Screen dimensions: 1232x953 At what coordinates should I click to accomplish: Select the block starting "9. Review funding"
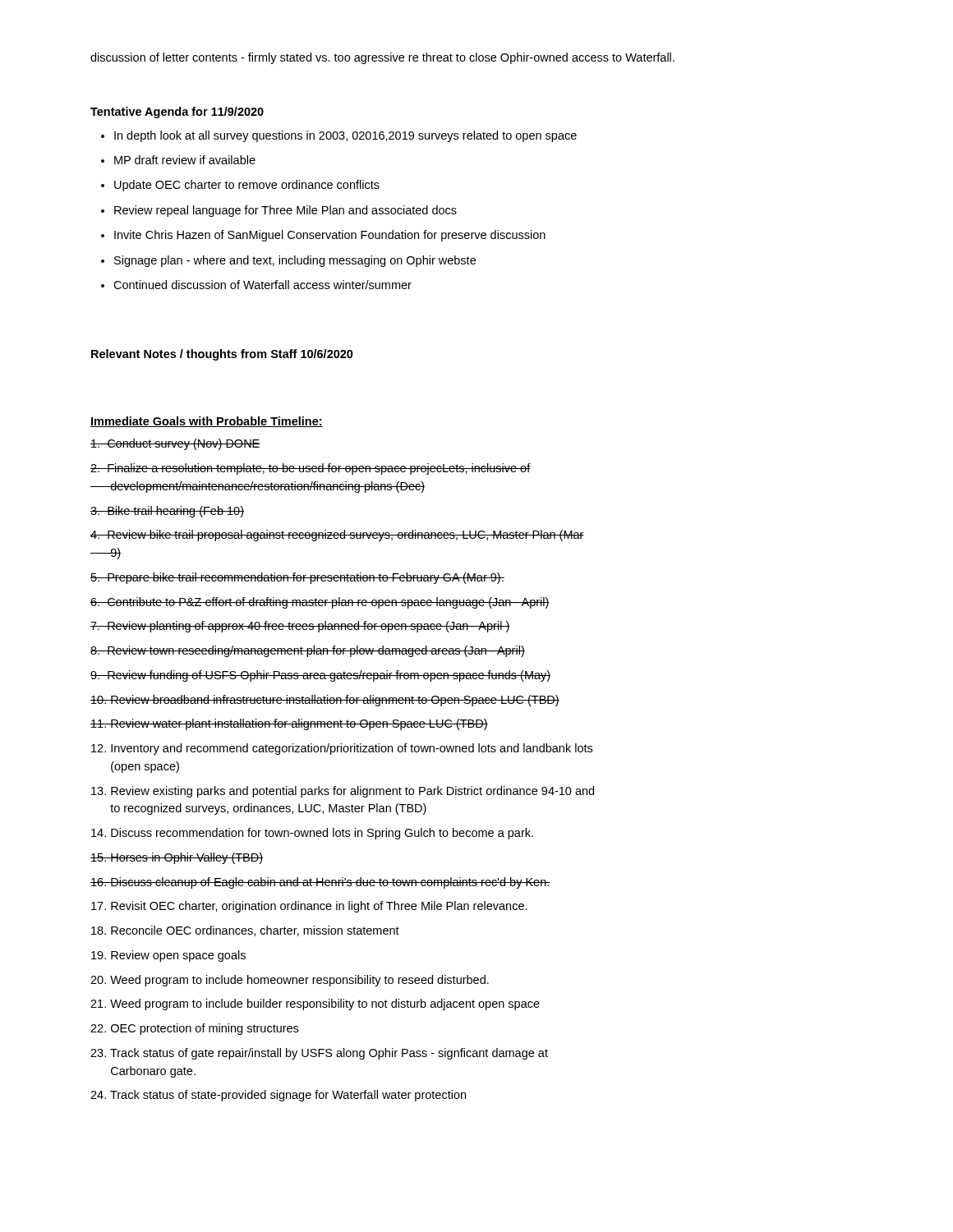320,675
